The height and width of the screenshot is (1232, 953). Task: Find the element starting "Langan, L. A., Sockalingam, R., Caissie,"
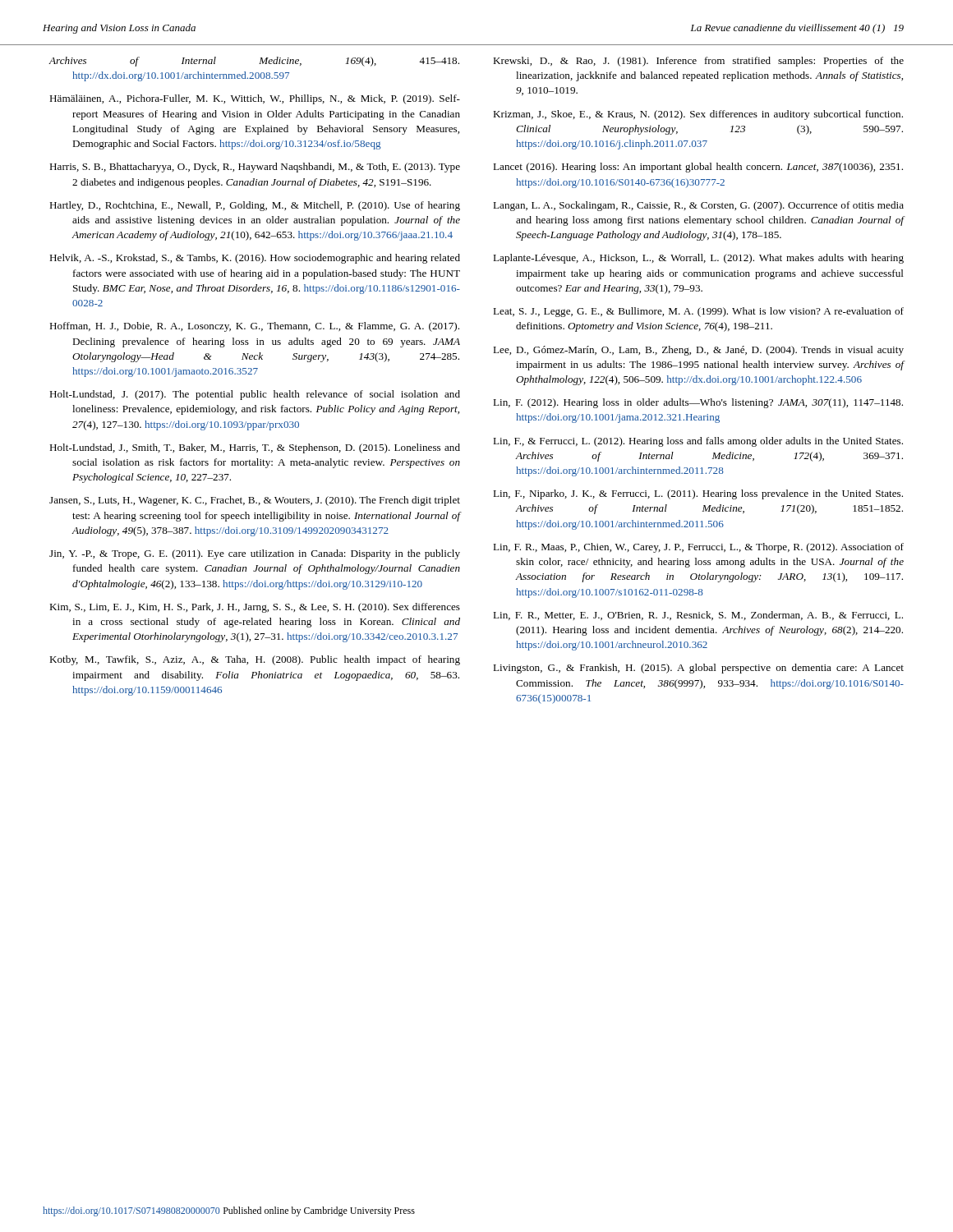(x=698, y=220)
